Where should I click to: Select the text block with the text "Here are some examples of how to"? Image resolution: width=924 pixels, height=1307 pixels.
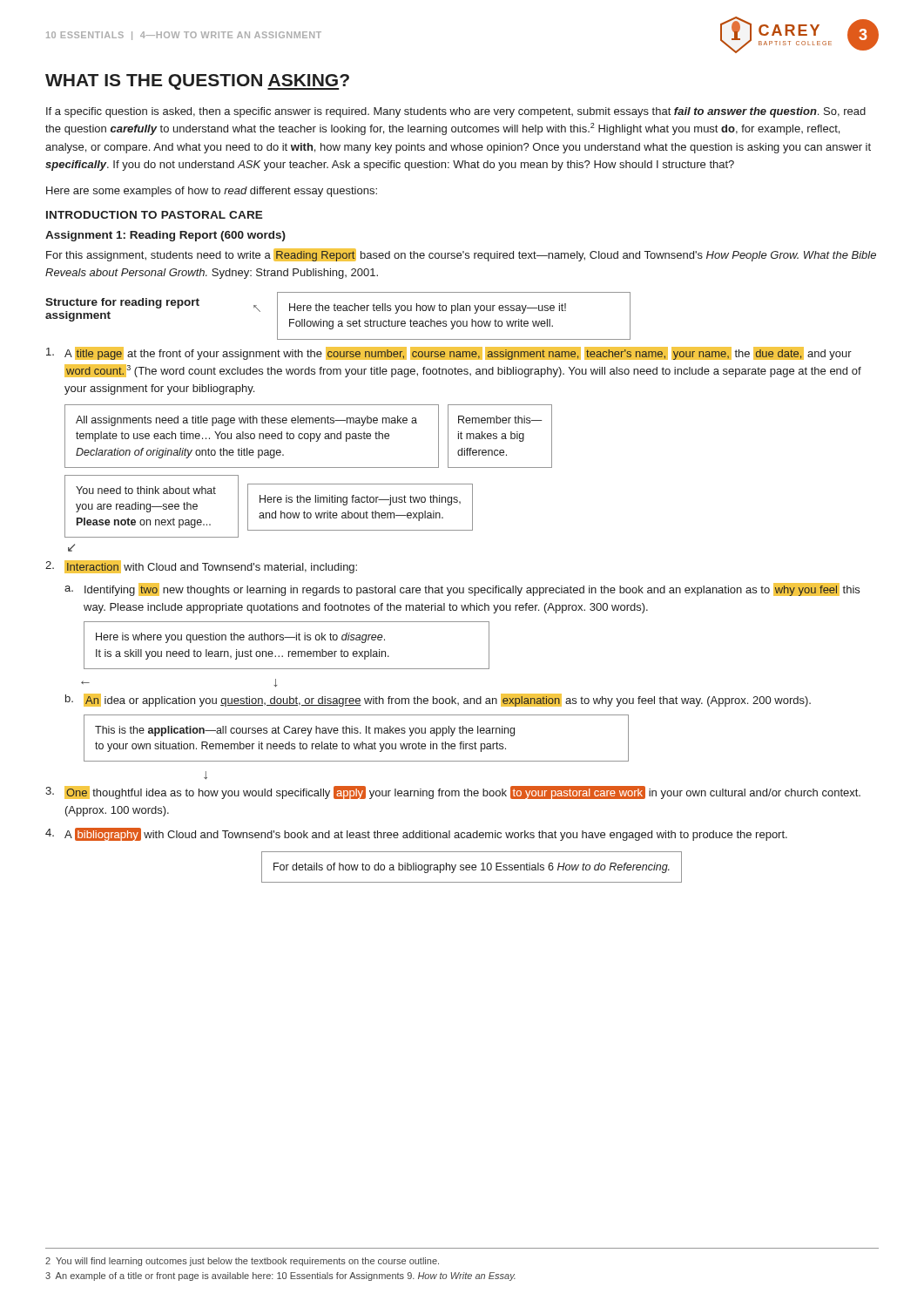212,190
